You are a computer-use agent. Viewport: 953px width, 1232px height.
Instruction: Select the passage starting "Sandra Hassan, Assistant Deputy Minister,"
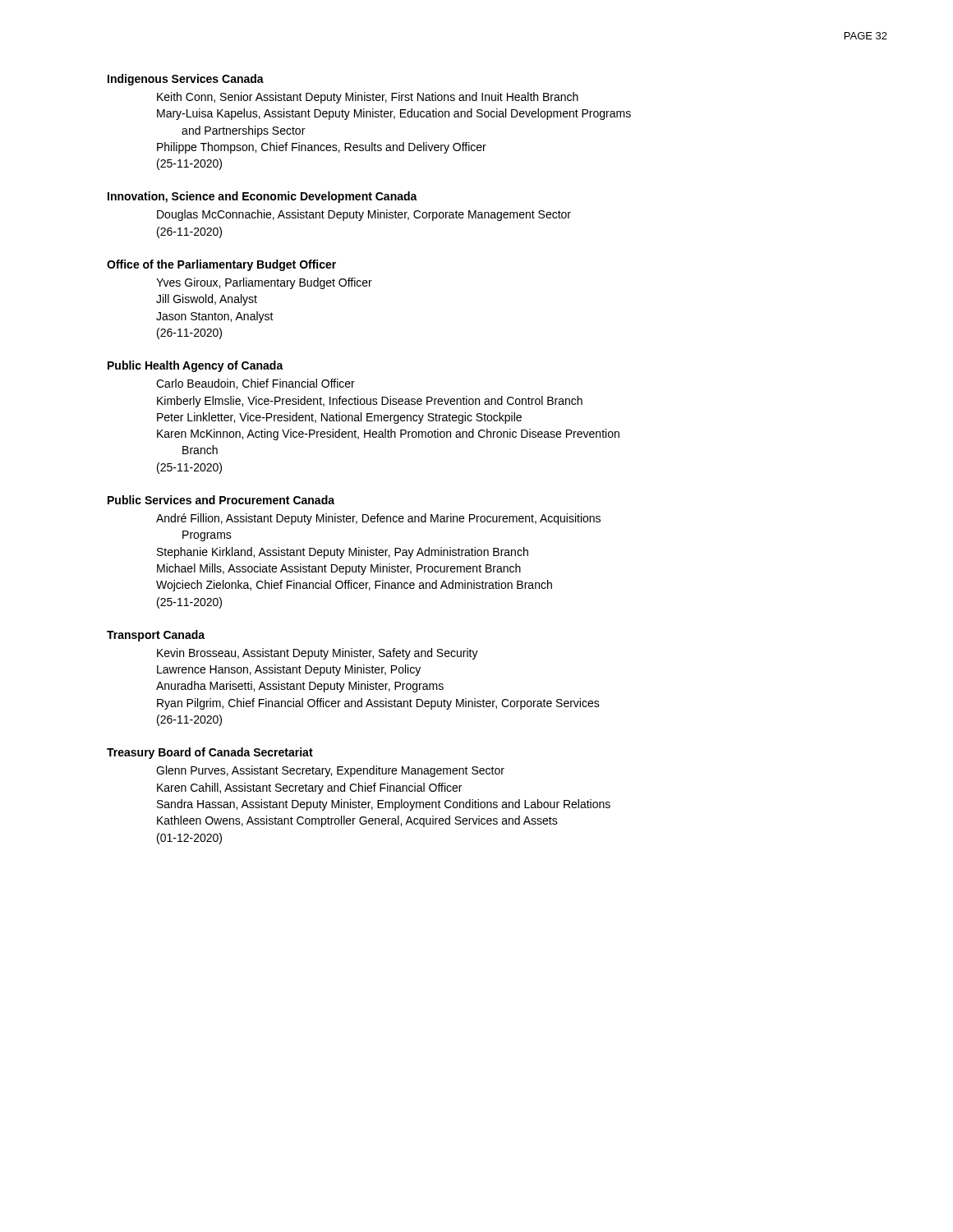coord(383,804)
